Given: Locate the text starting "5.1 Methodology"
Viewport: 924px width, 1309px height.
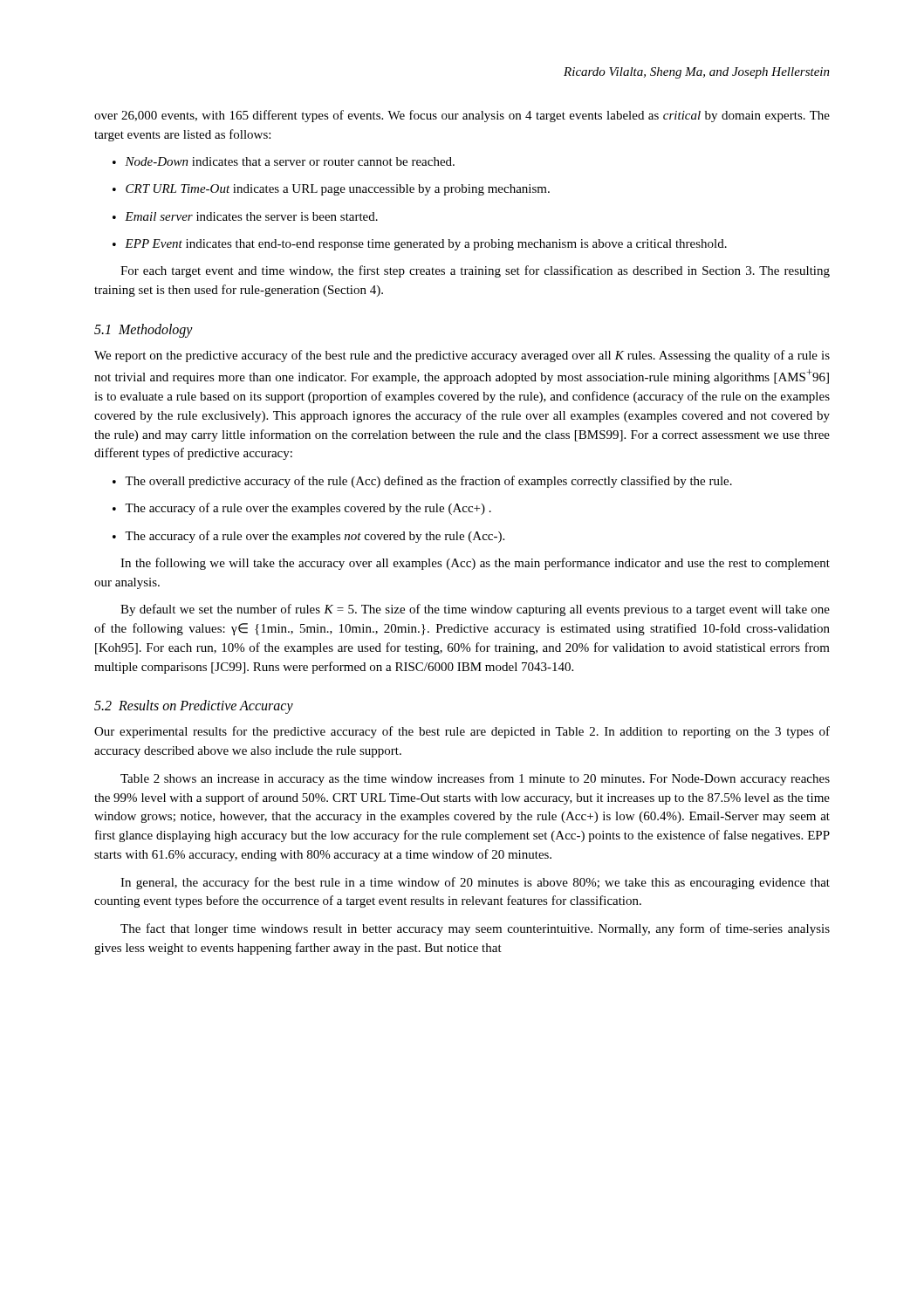Looking at the screenshot, I should pyautogui.click(x=143, y=329).
